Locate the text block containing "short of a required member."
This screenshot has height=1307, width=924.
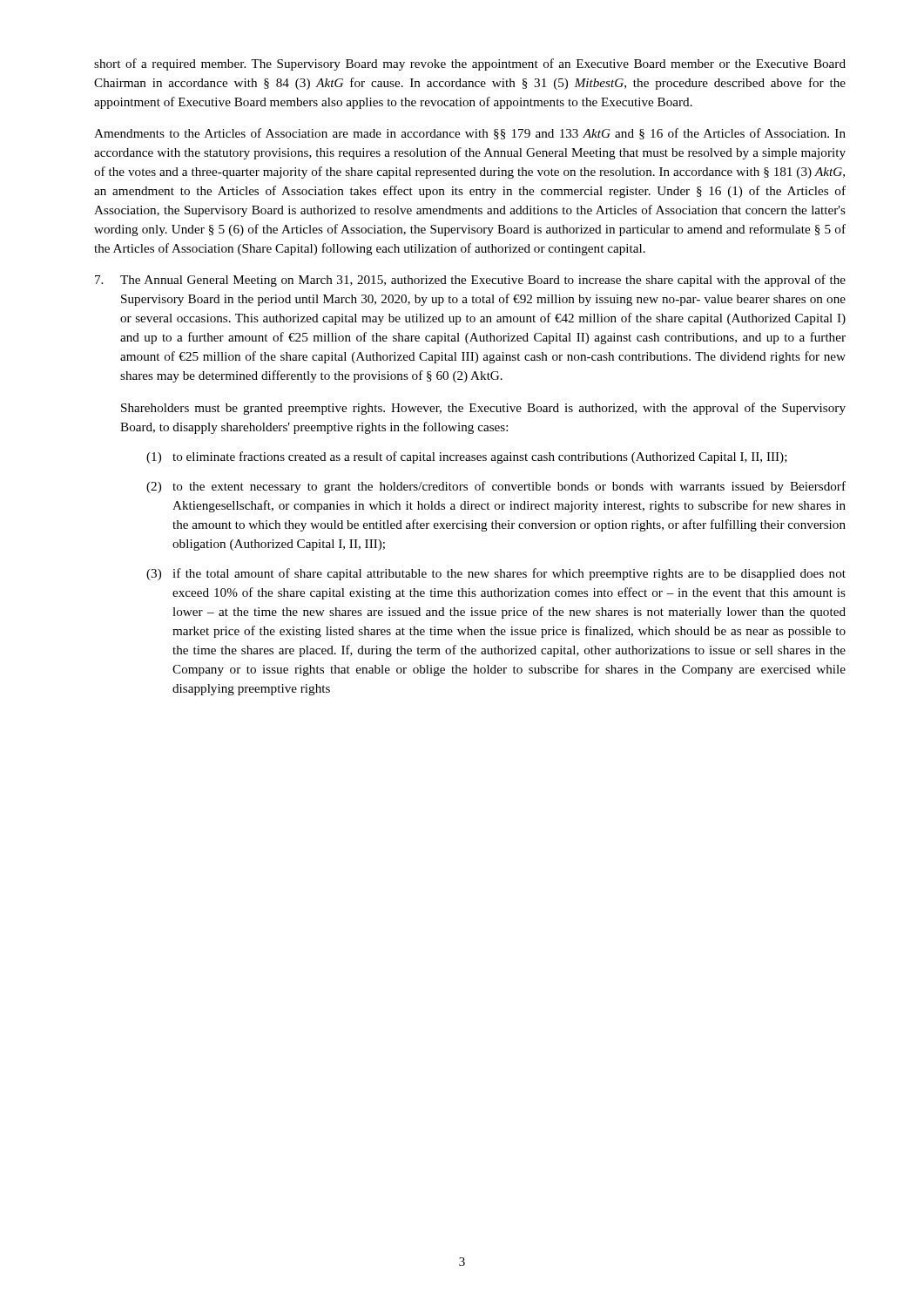coord(470,82)
